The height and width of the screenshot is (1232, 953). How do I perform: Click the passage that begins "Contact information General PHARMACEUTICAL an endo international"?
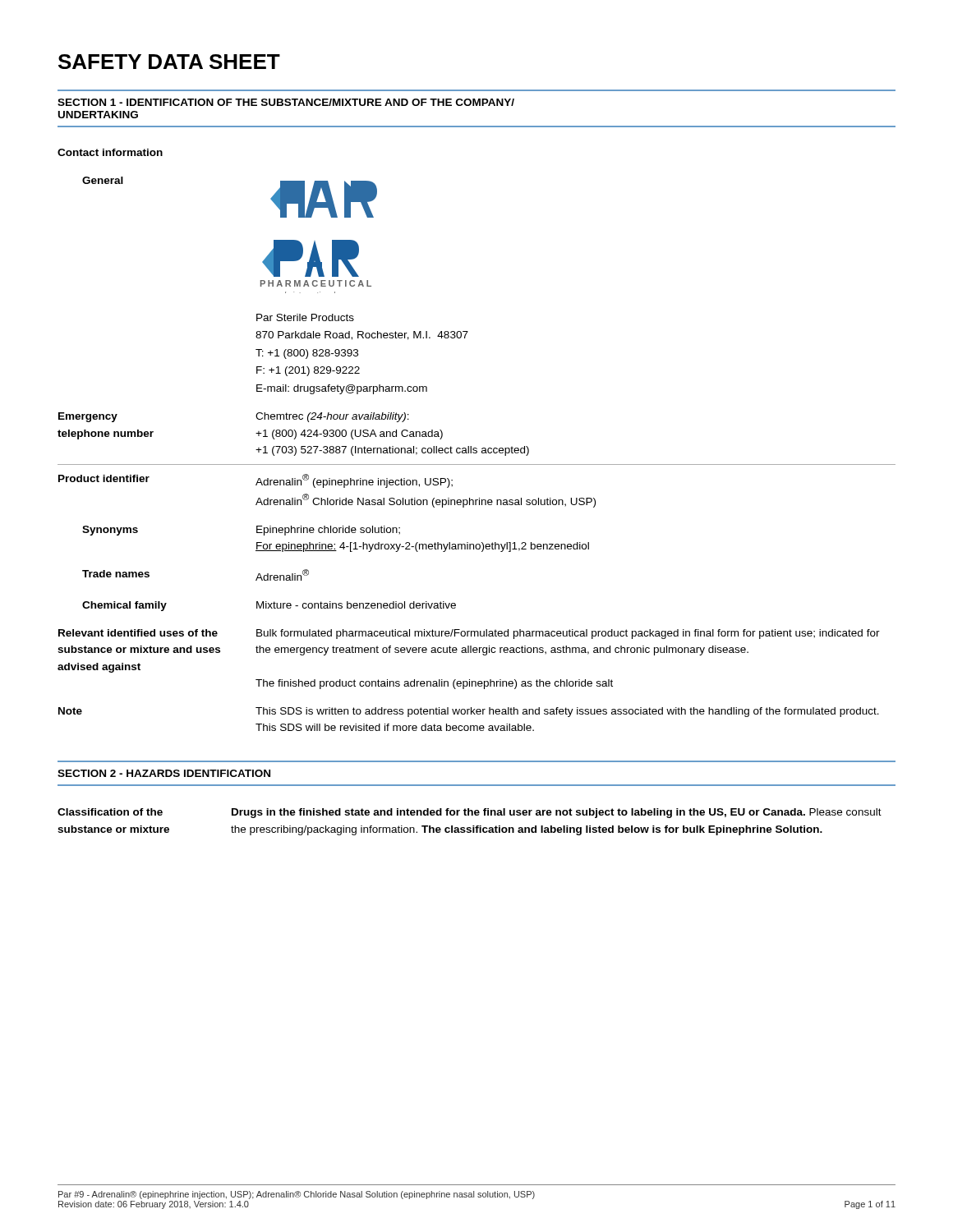coord(476,441)
